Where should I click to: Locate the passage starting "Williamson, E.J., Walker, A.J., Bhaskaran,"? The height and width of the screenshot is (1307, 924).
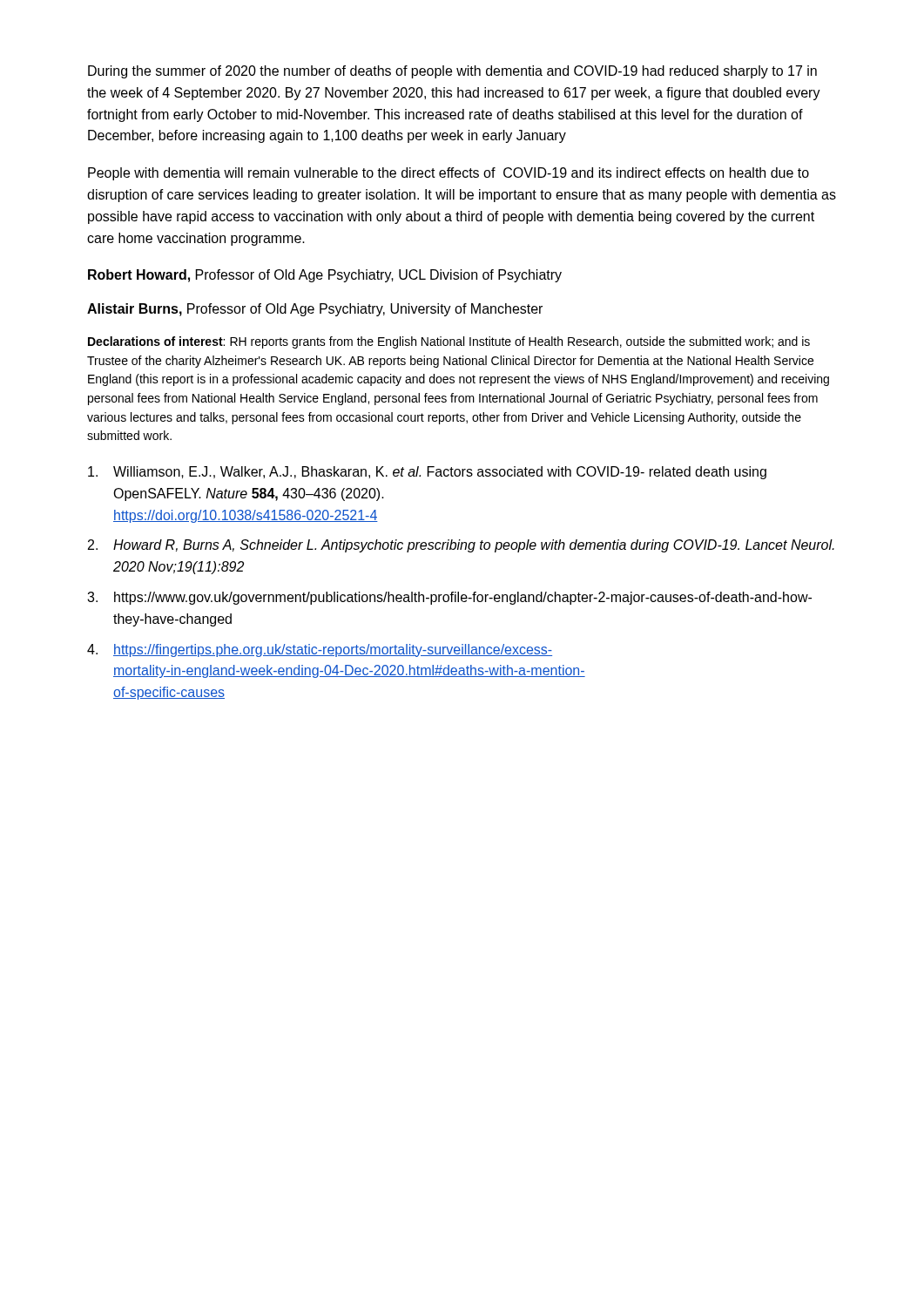point(427,473)
